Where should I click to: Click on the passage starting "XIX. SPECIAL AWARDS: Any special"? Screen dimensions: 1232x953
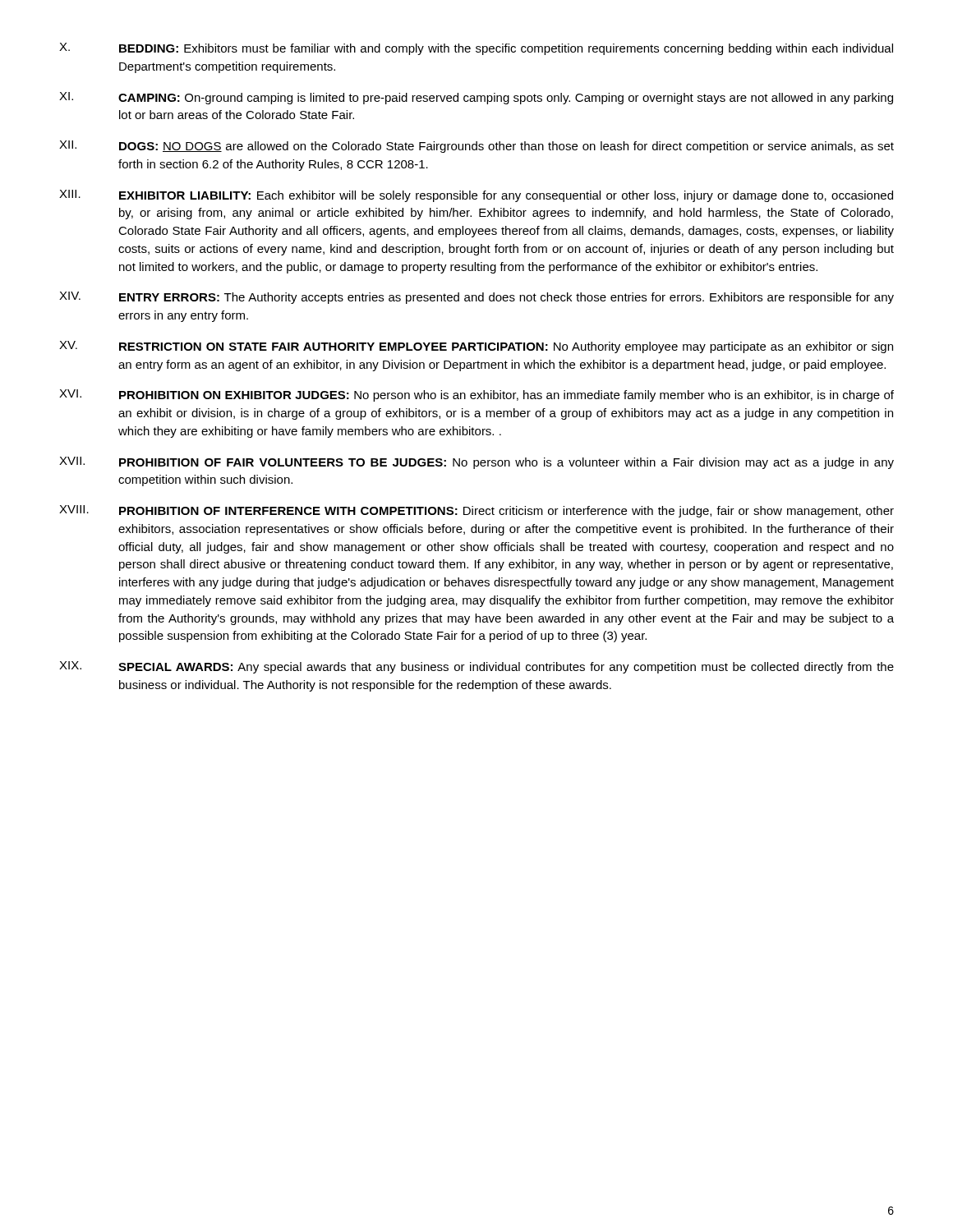pyautogui.click(x=476, y=676)
